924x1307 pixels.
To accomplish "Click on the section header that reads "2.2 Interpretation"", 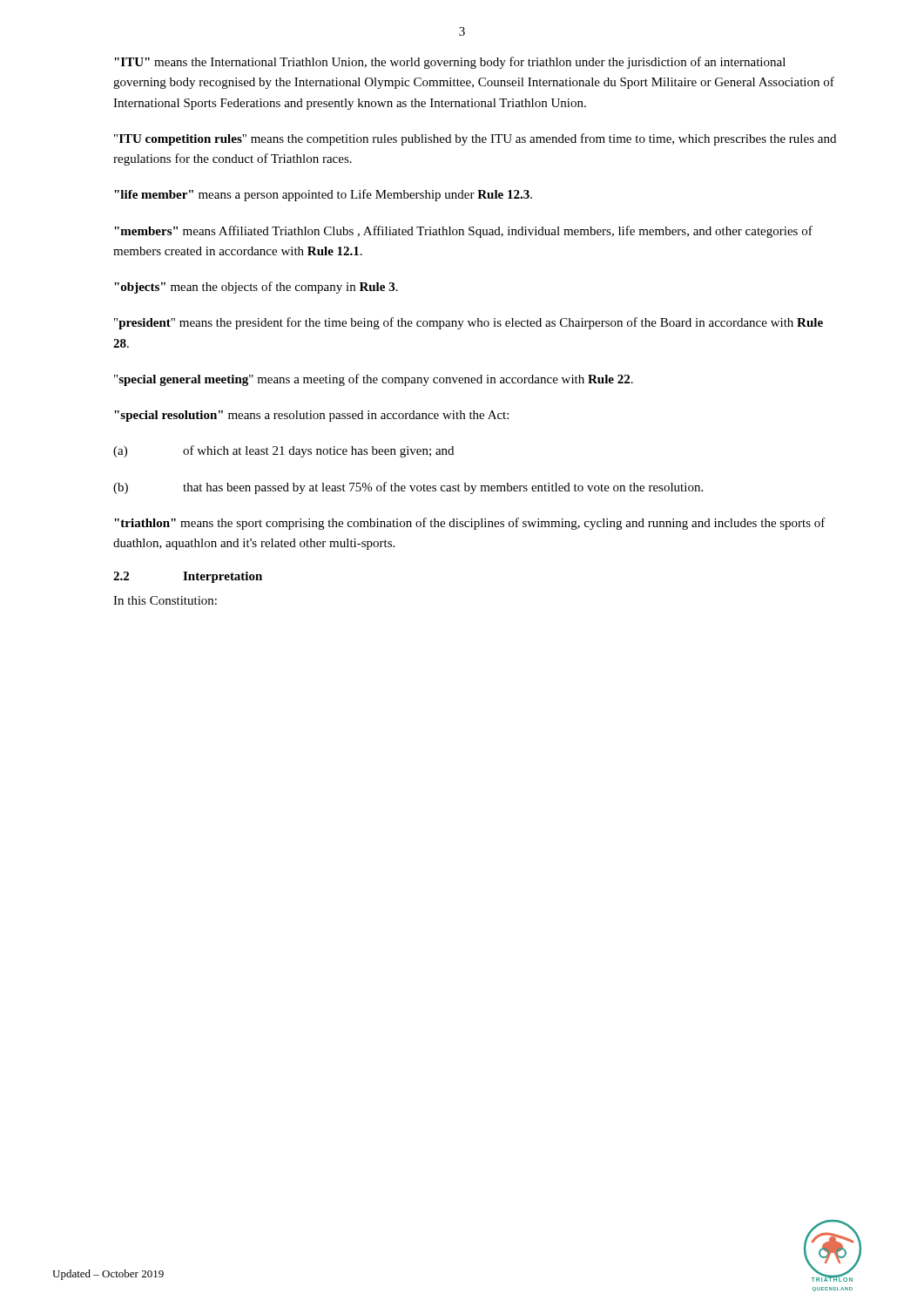I will [188, 577].
